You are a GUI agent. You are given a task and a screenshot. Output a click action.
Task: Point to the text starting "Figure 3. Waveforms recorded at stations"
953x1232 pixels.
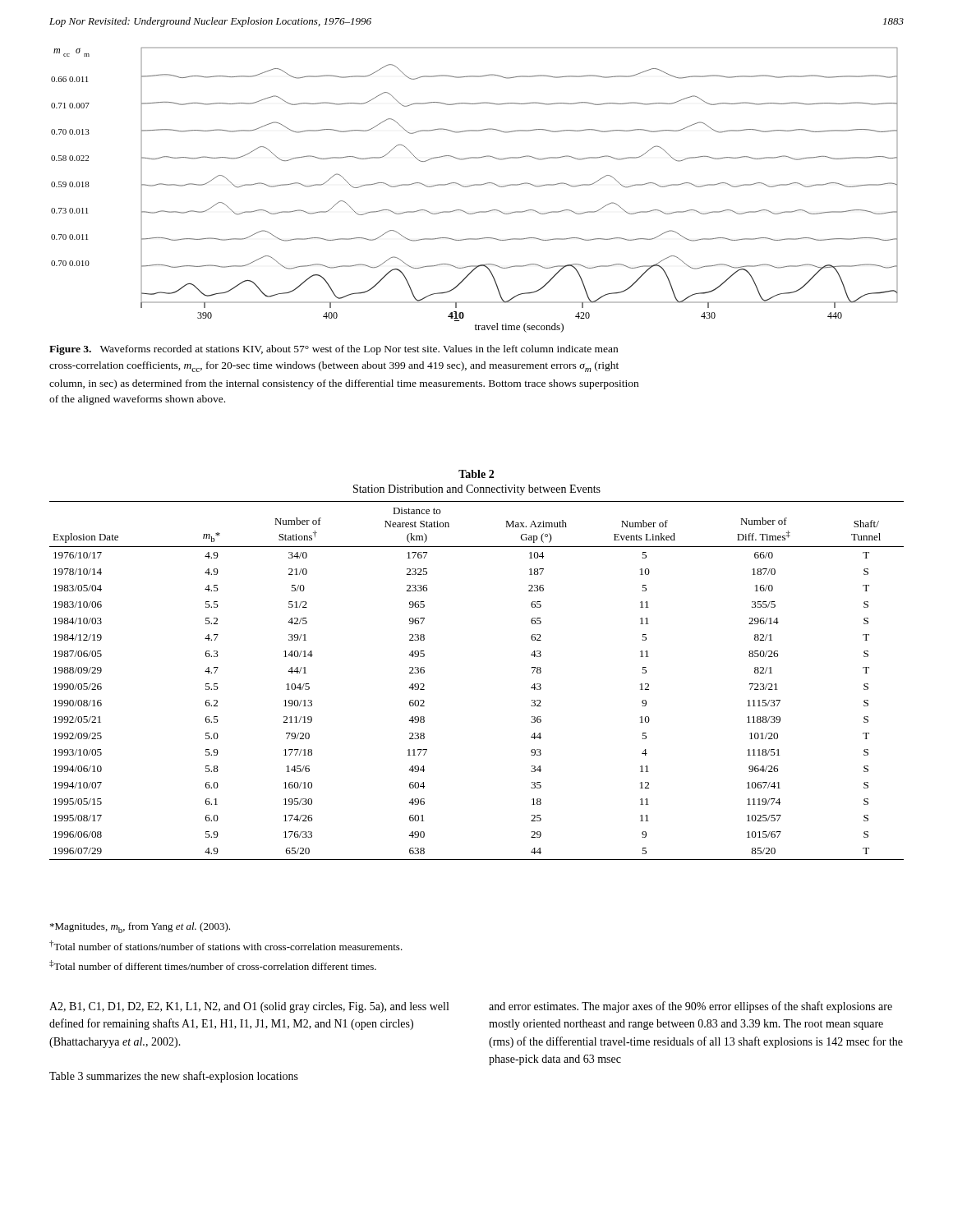click(x=344, y=374)
